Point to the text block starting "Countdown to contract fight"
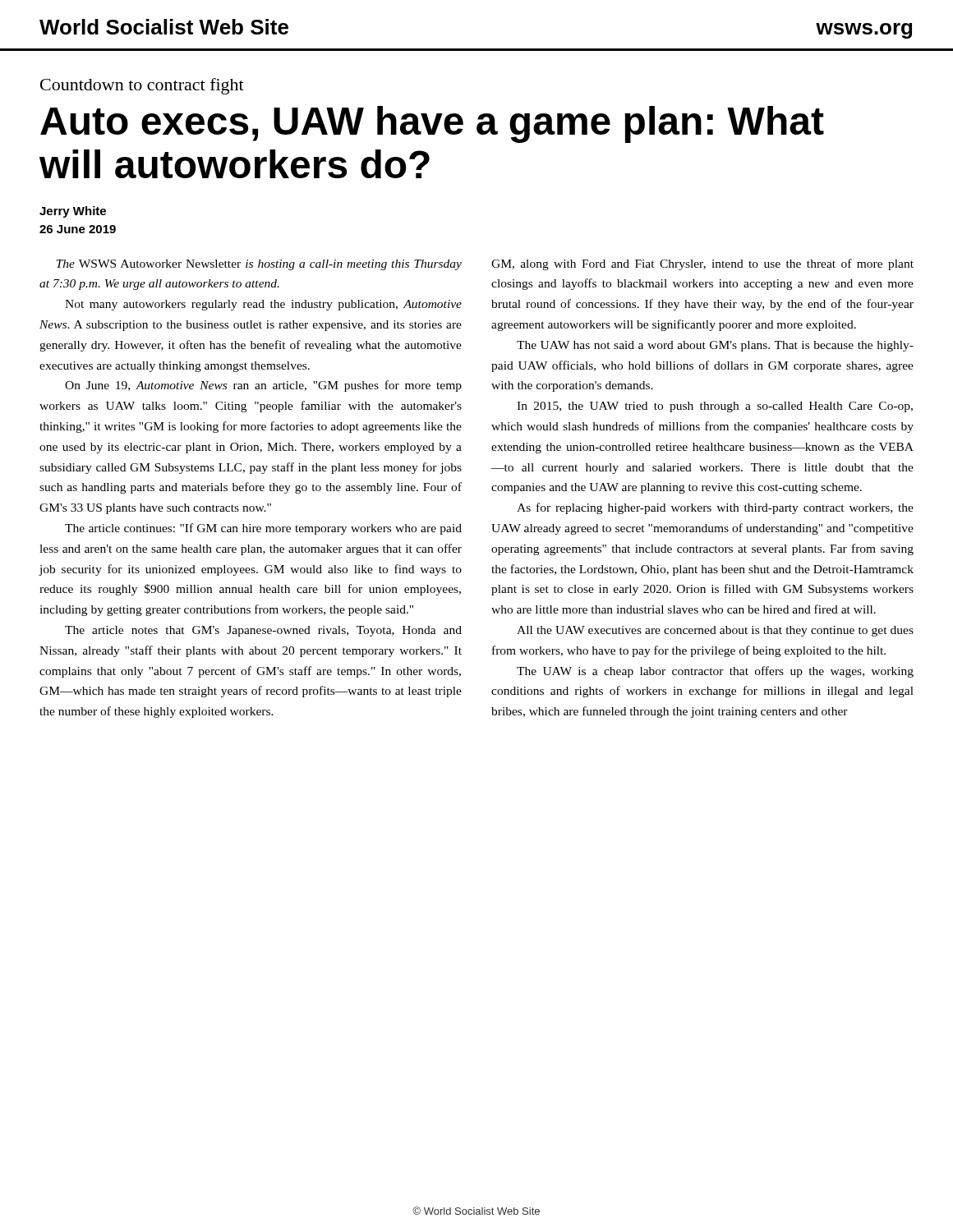Image resolution: width=953 pixels, height=1232 pixels. pyautogui.click(x=142, y=85)
